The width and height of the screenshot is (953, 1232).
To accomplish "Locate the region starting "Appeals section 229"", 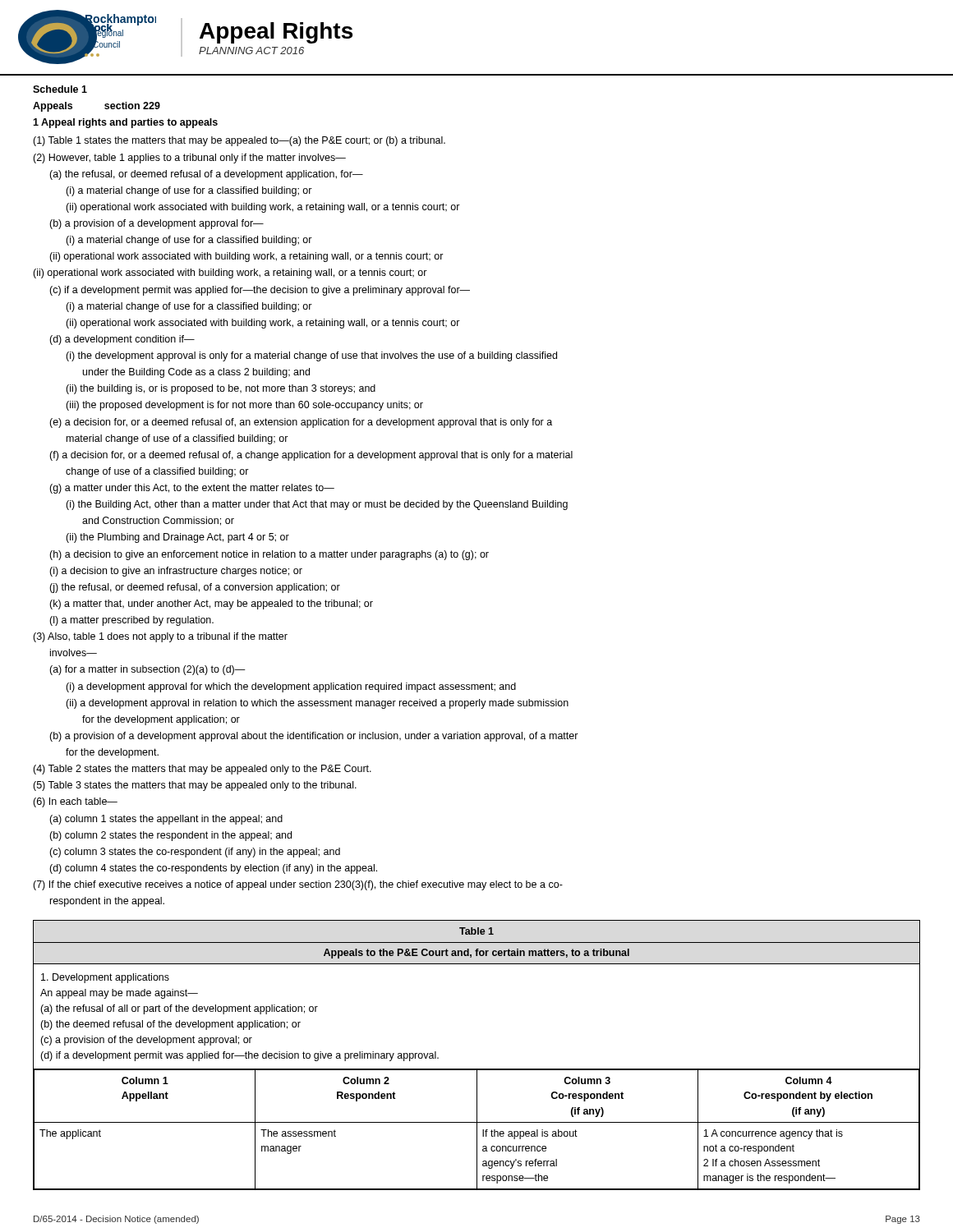I will point(96,106).
